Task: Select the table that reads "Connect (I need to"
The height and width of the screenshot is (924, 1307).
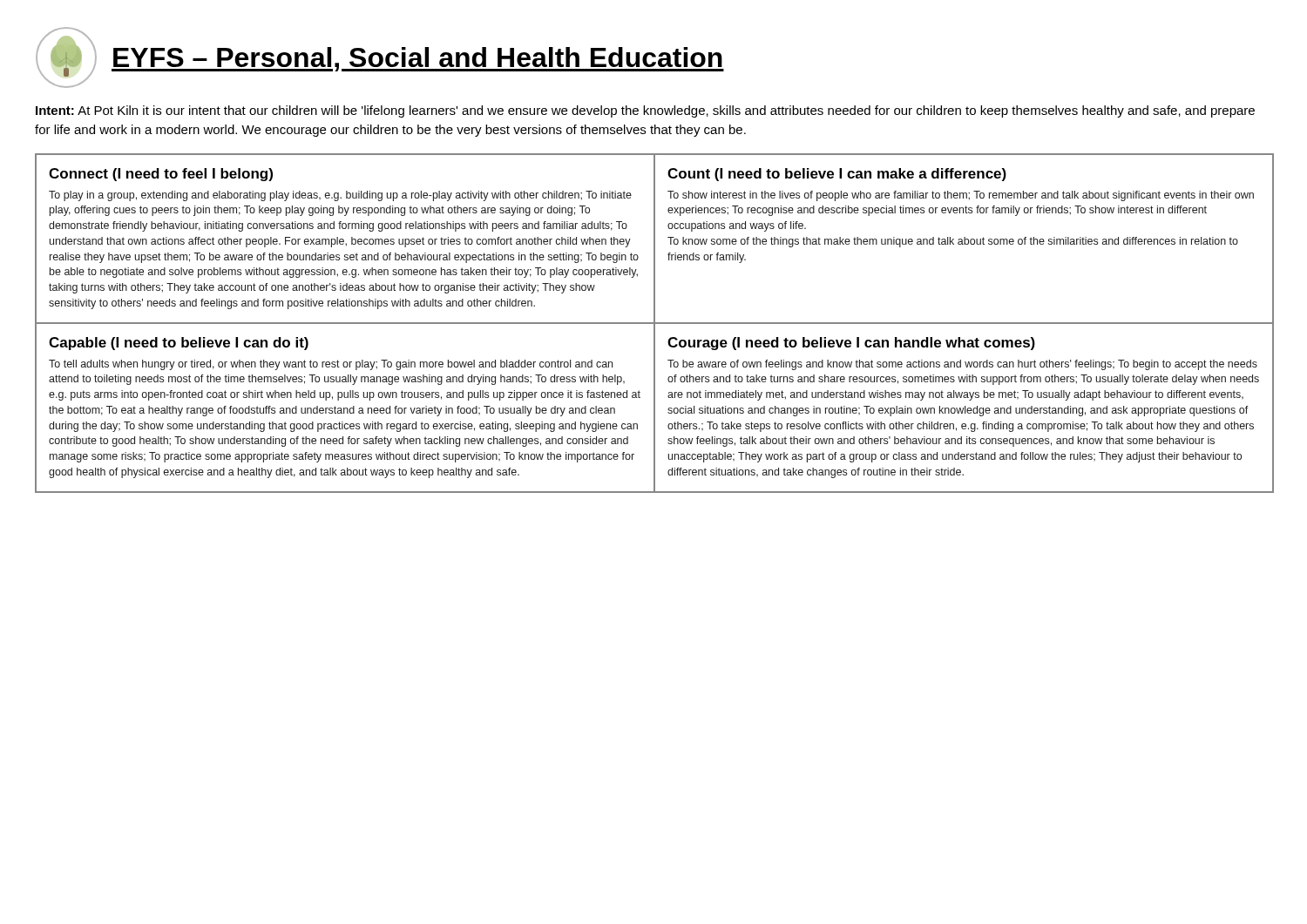Action: tap(345, 238)
